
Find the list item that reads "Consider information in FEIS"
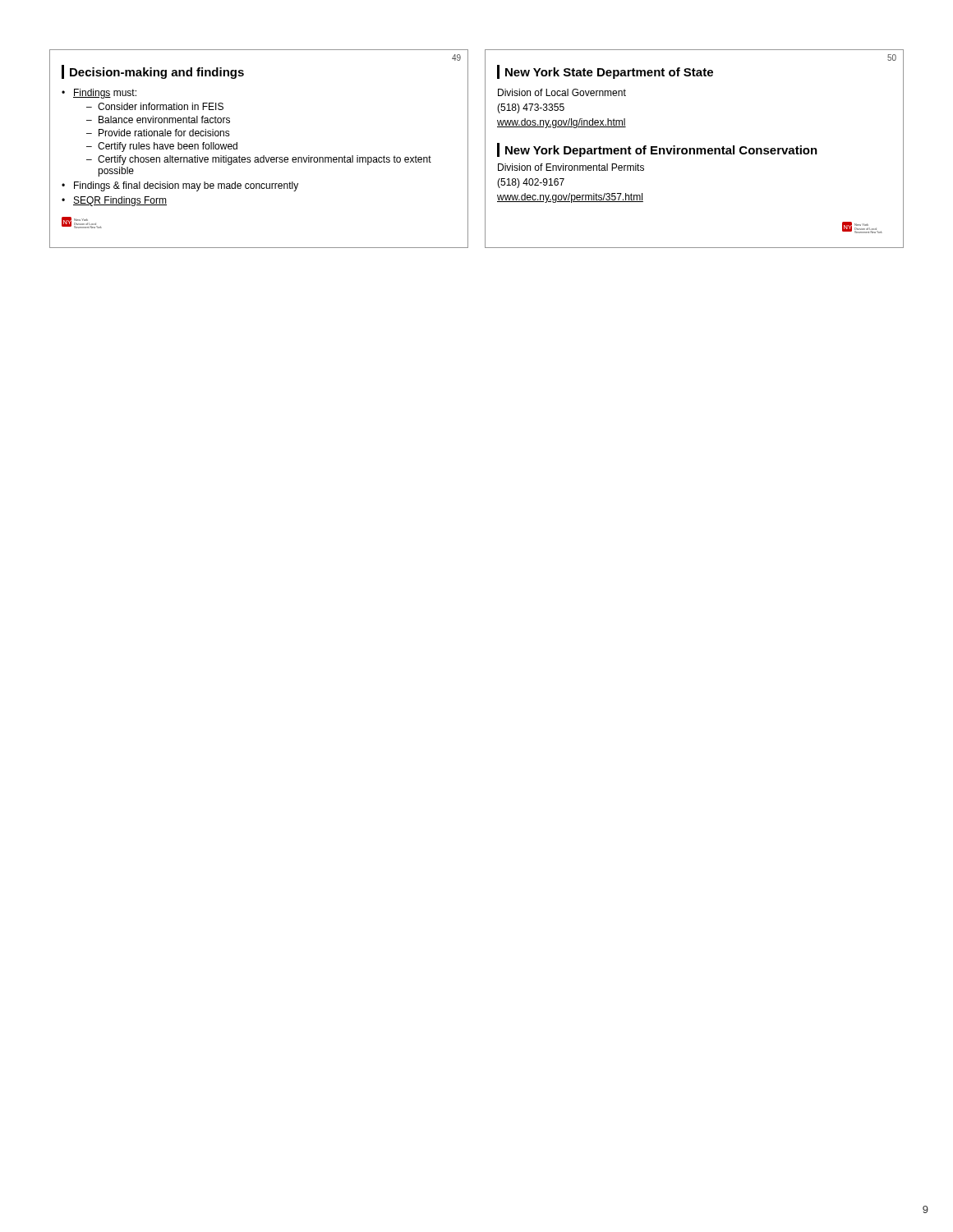161,107
